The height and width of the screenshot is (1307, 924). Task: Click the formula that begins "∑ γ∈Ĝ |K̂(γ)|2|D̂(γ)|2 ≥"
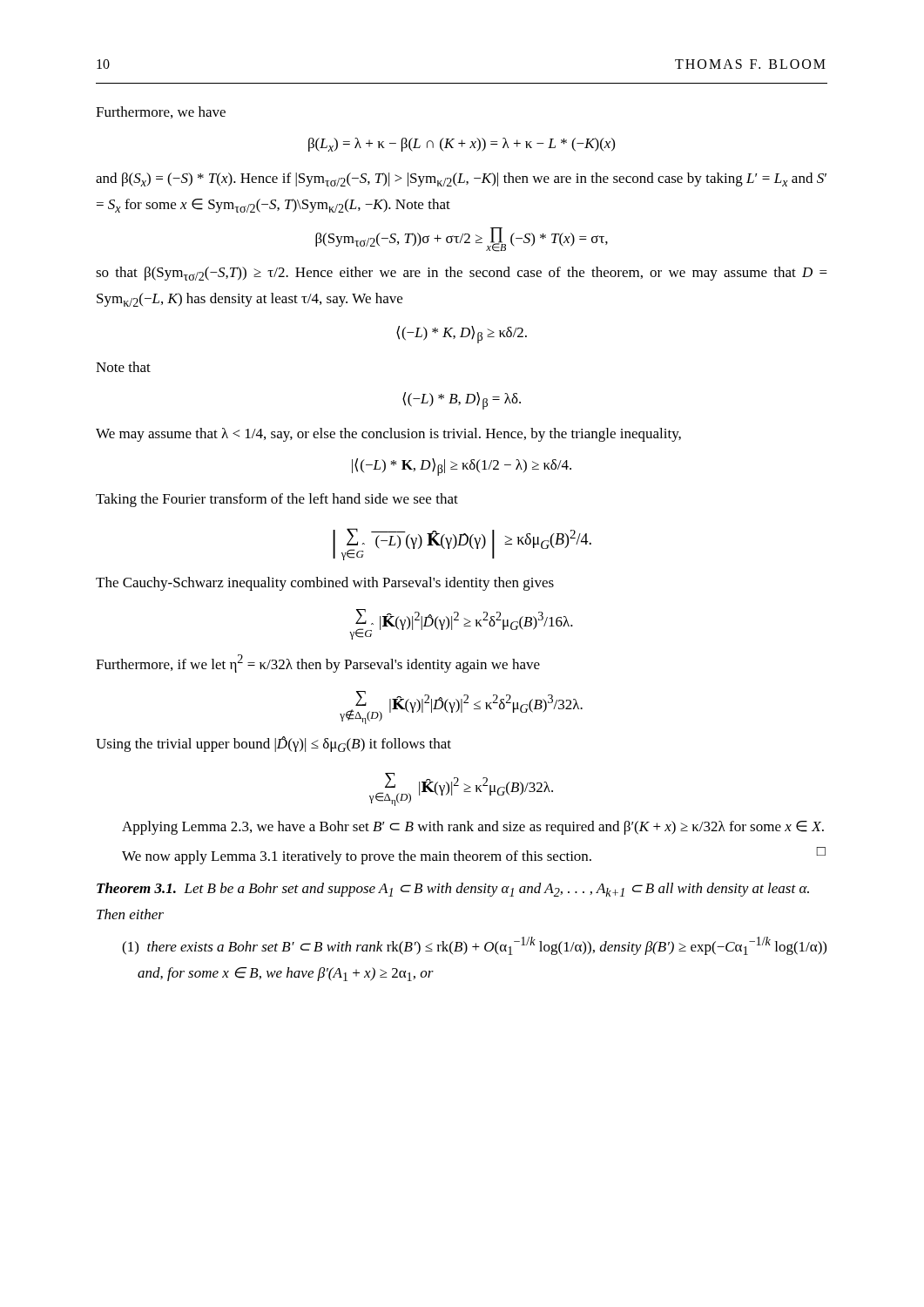[462, 622]
